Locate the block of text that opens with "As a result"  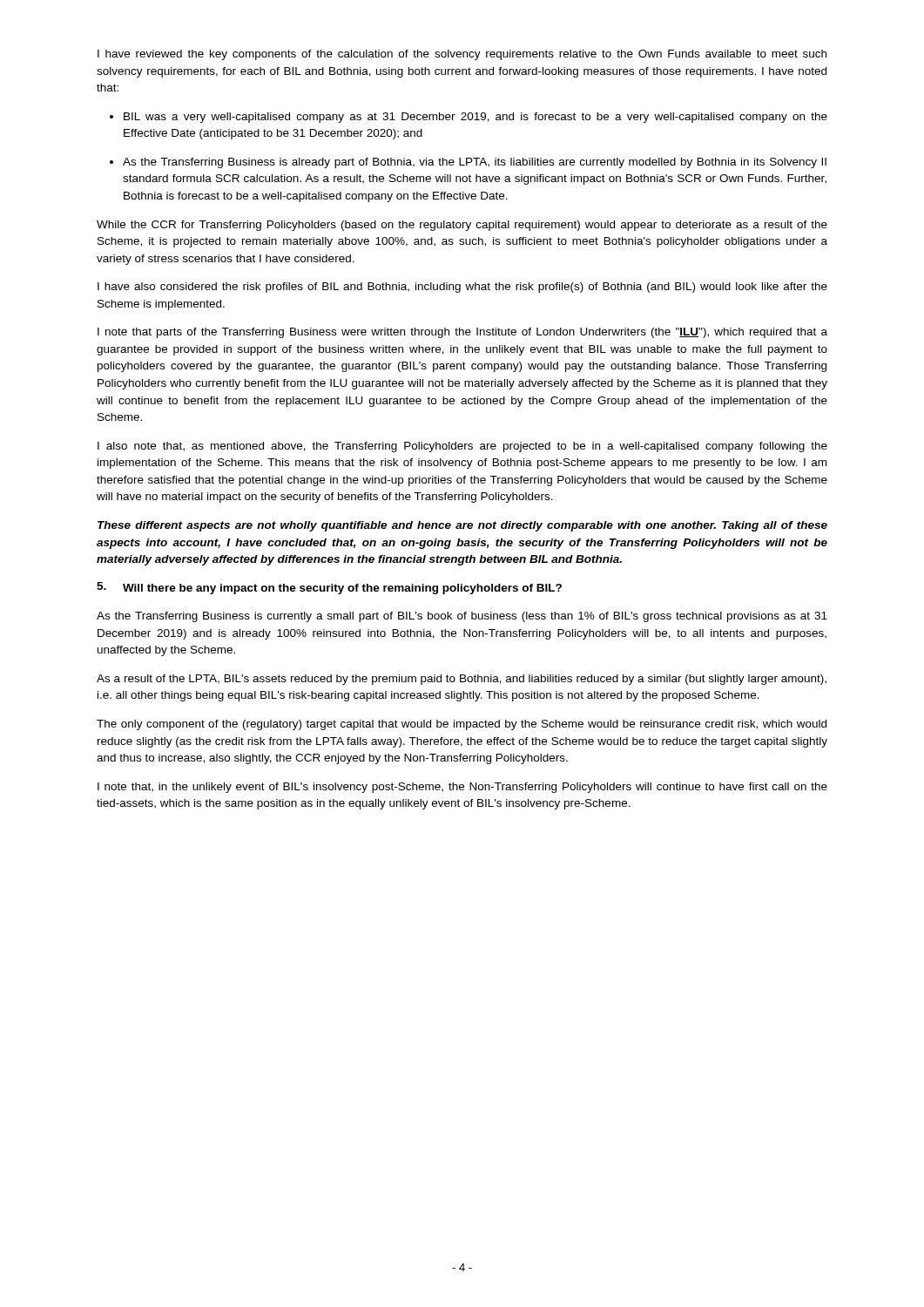(x=462, y=687)
